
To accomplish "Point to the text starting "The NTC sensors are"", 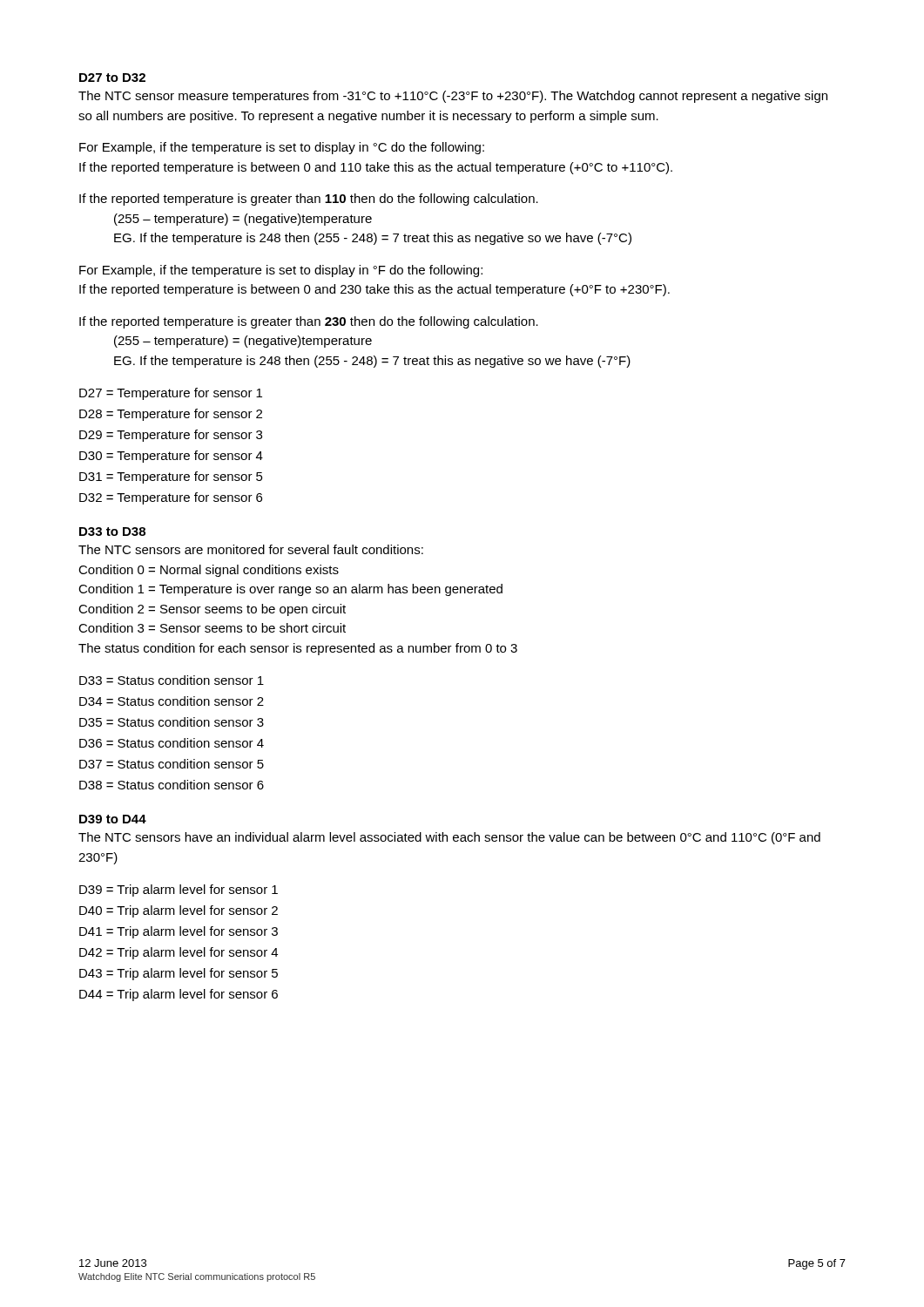I will coord(298,598).
